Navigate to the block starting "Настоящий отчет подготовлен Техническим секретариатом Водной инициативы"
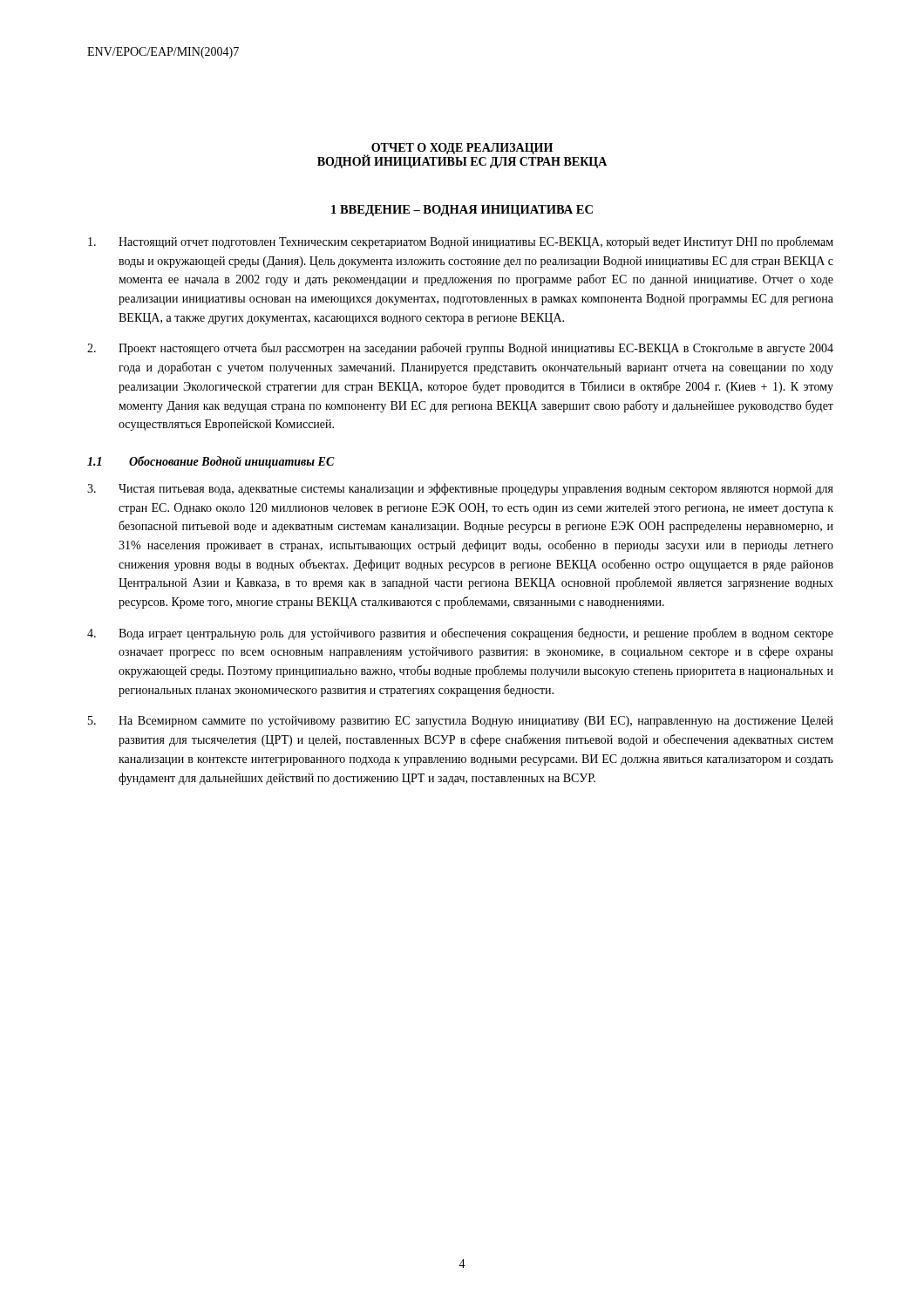The height and width of the screenshot is (1308, 924). 460,280
